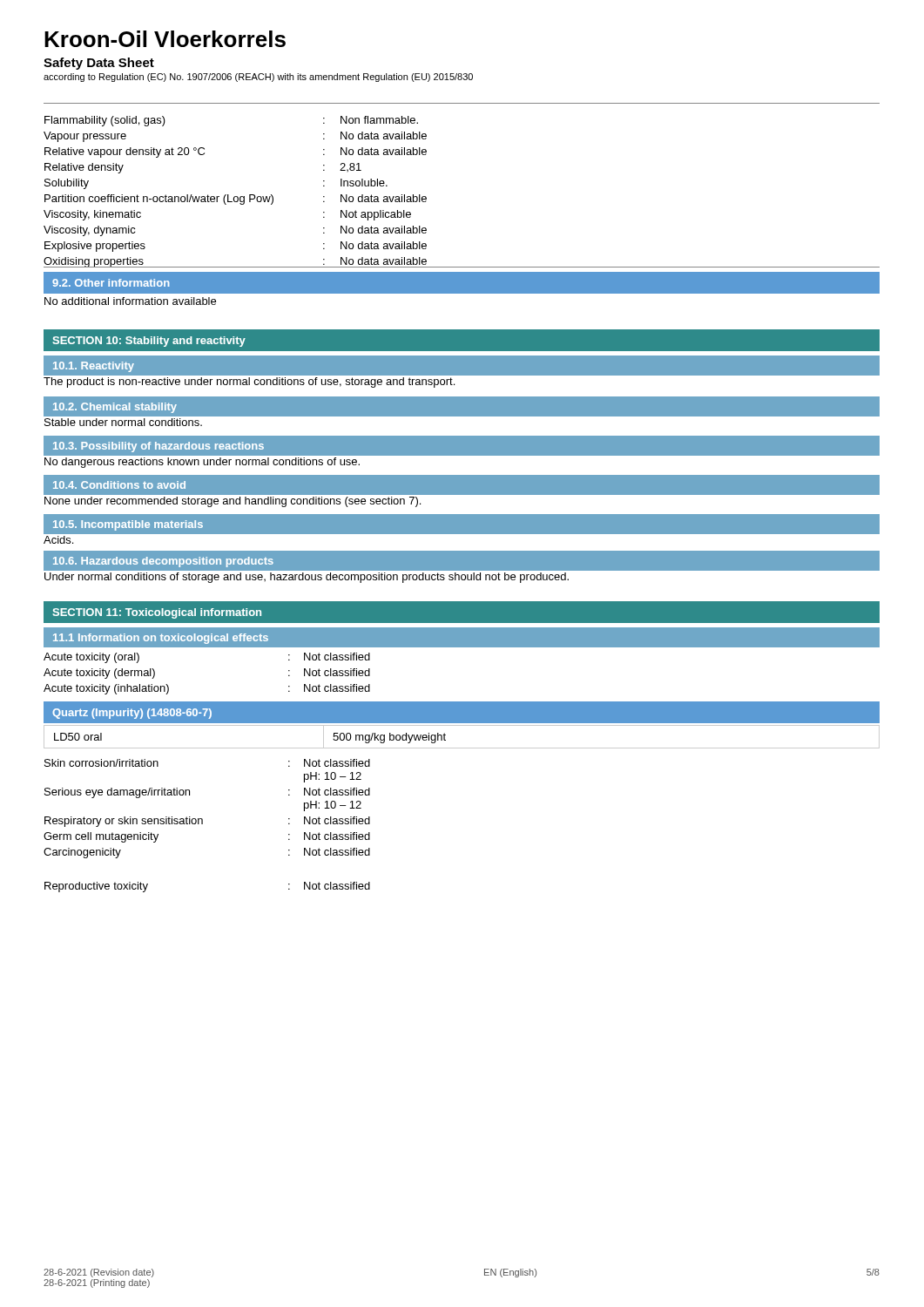Navigate to the block starting "Kroon-Oil Vloerkorrels"
Image resolution: width=924 pixels, height=1307 pixels.
pos(165,39)
